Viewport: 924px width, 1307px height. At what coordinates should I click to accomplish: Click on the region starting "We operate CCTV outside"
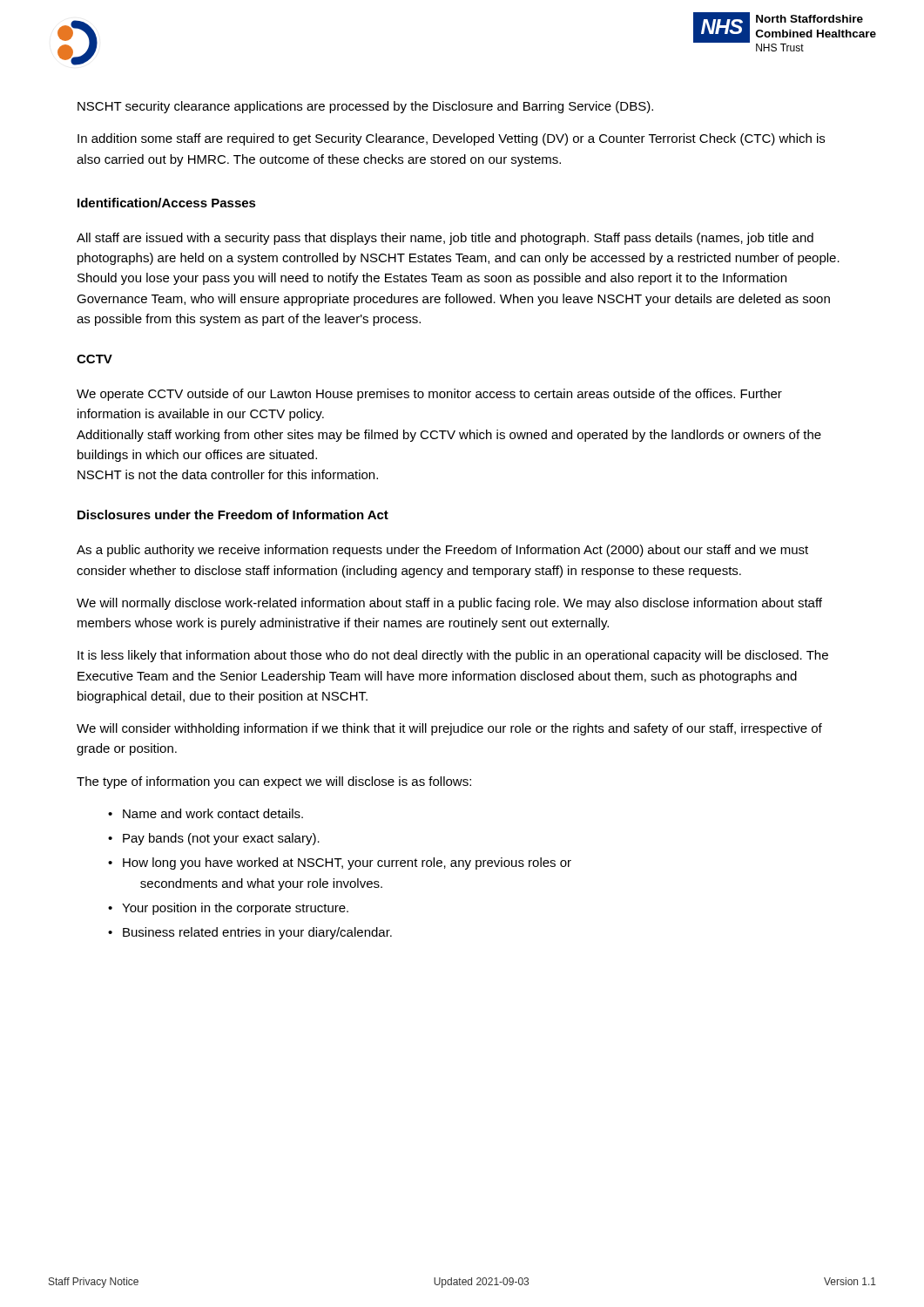click(x=449, y=434)
